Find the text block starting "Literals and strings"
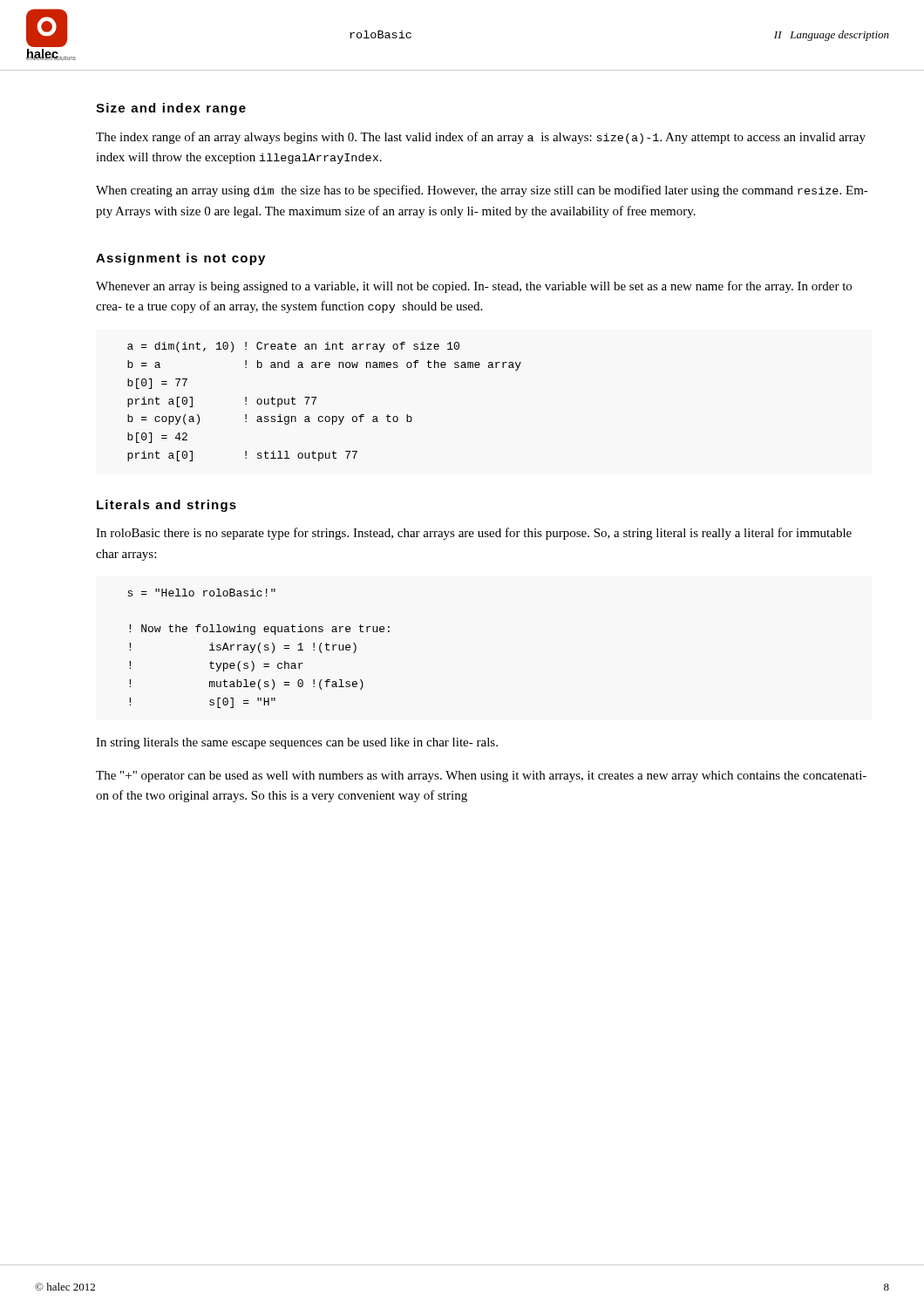This screenshot has width=924, height=1308. pos(167,504)
